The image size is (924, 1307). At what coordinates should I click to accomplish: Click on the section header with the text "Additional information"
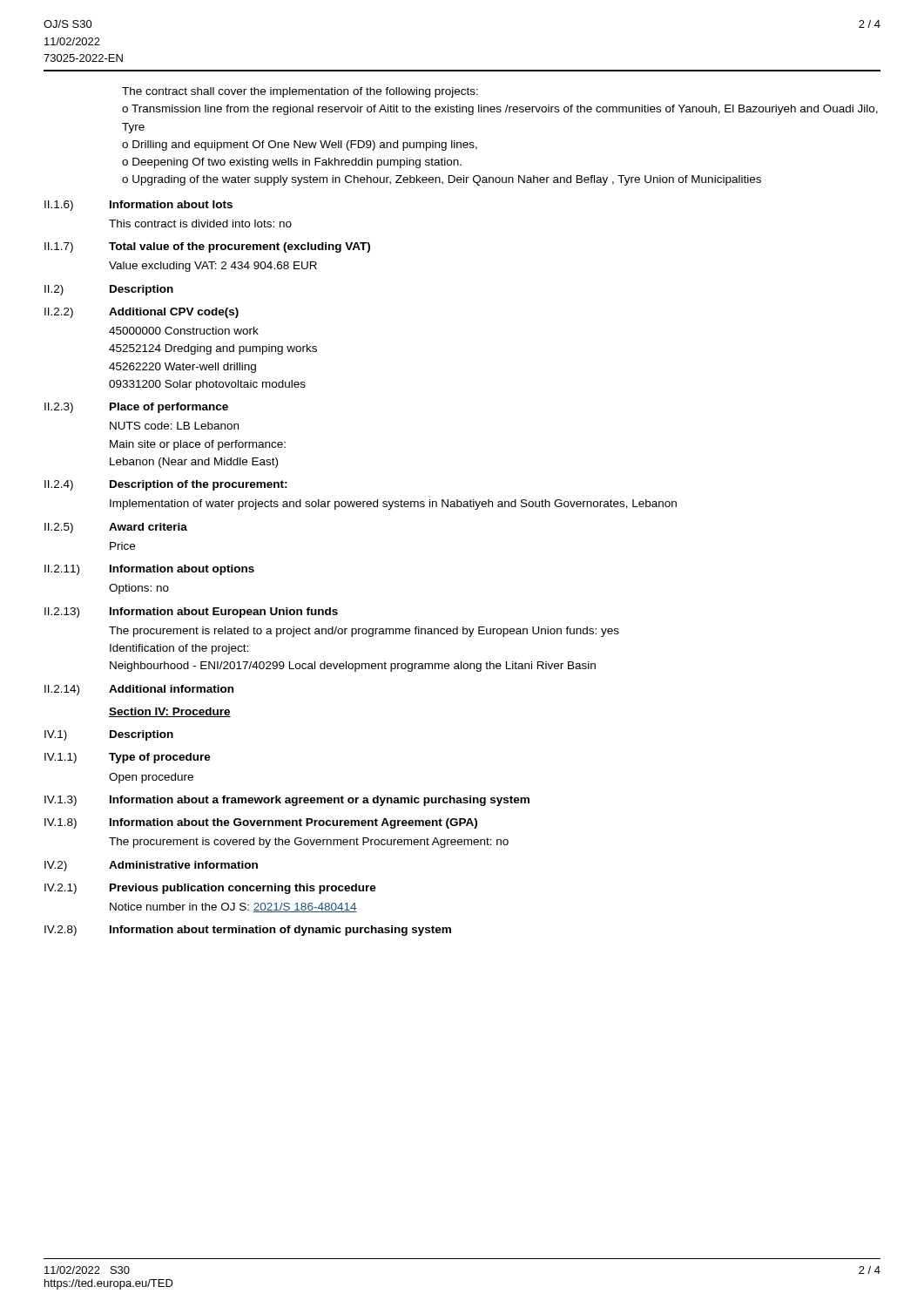[172, 688]
